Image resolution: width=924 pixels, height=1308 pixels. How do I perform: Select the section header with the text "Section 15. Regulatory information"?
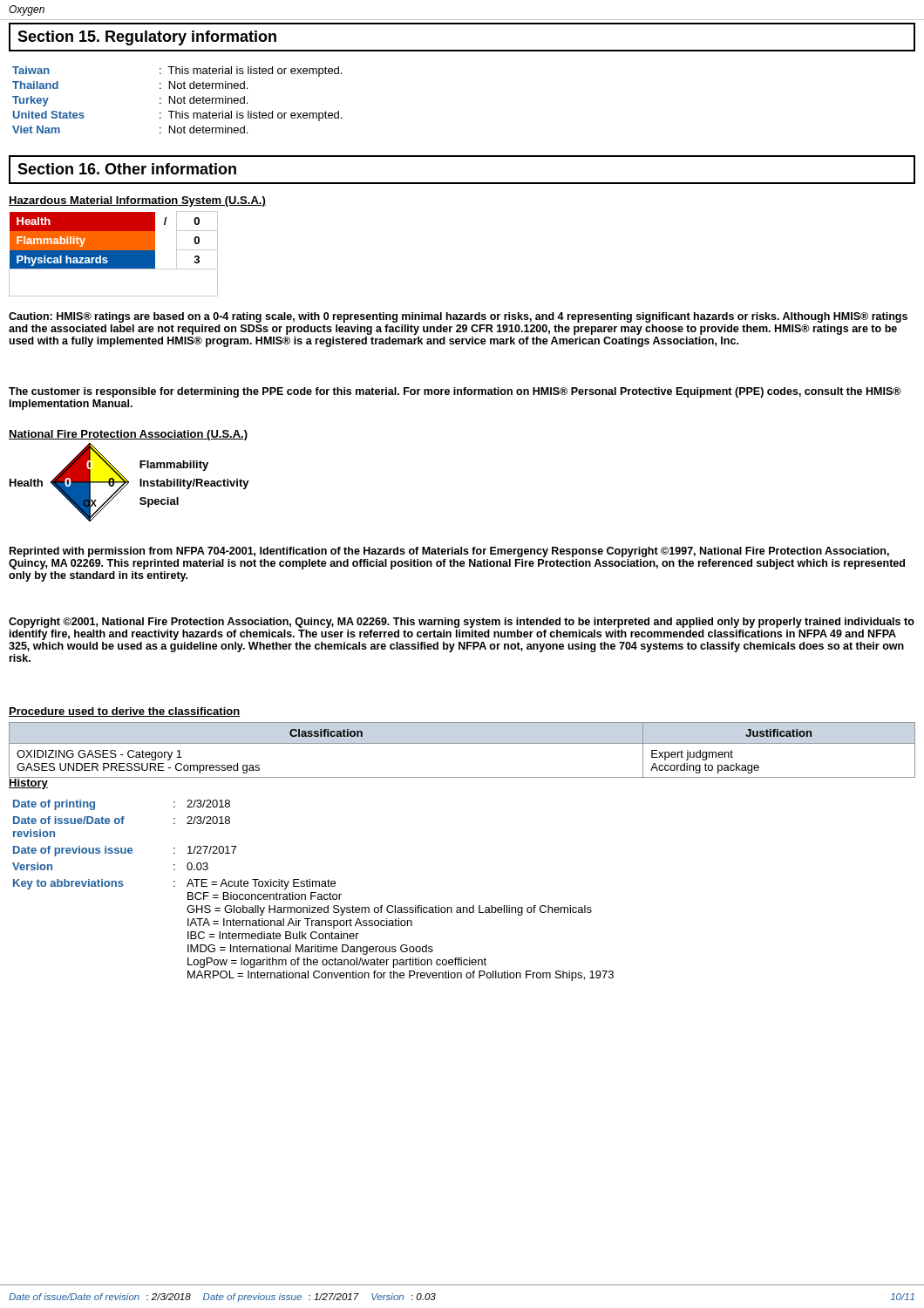(462, 37)
